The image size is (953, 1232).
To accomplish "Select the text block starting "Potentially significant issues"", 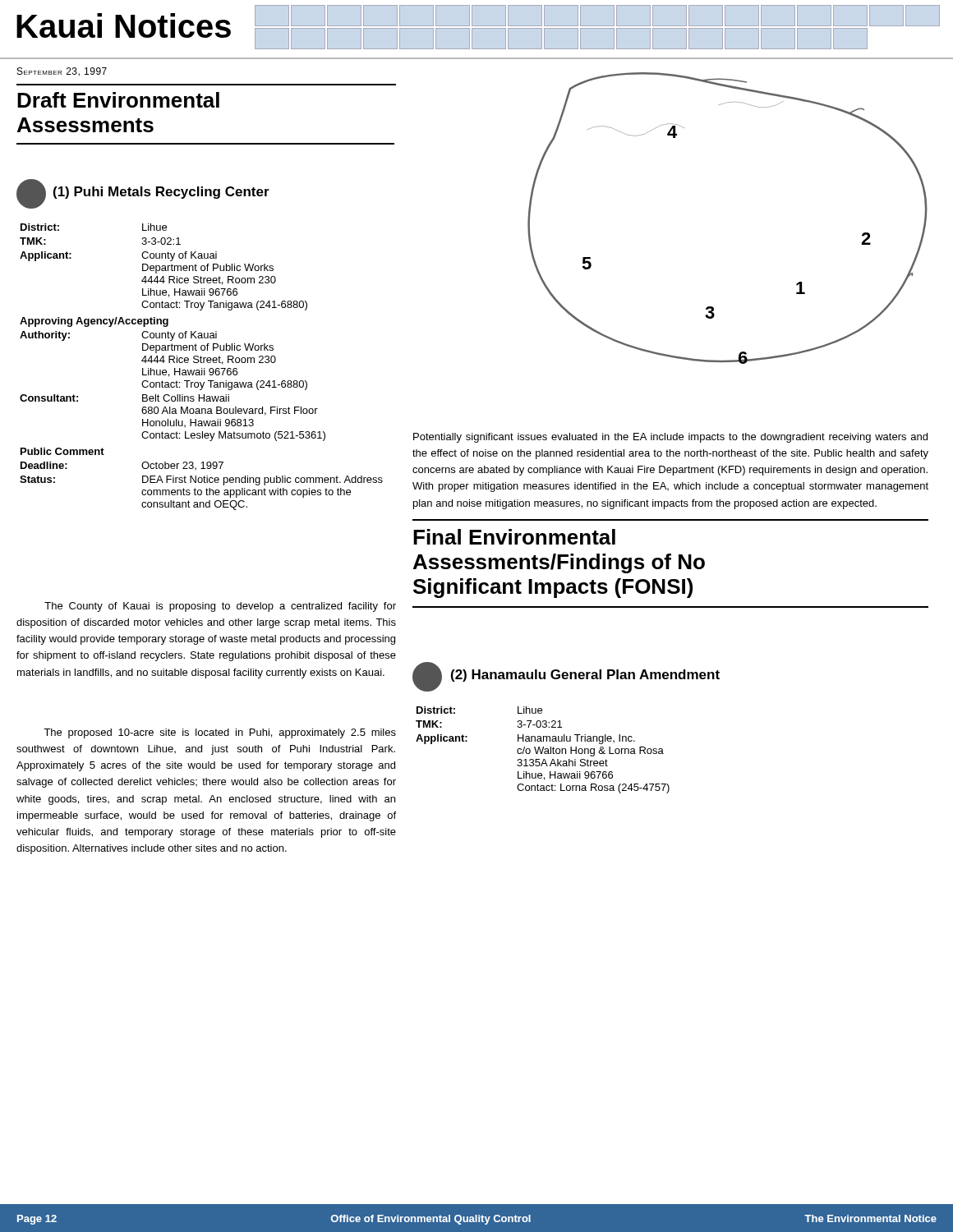I will [x=670, y=470].
